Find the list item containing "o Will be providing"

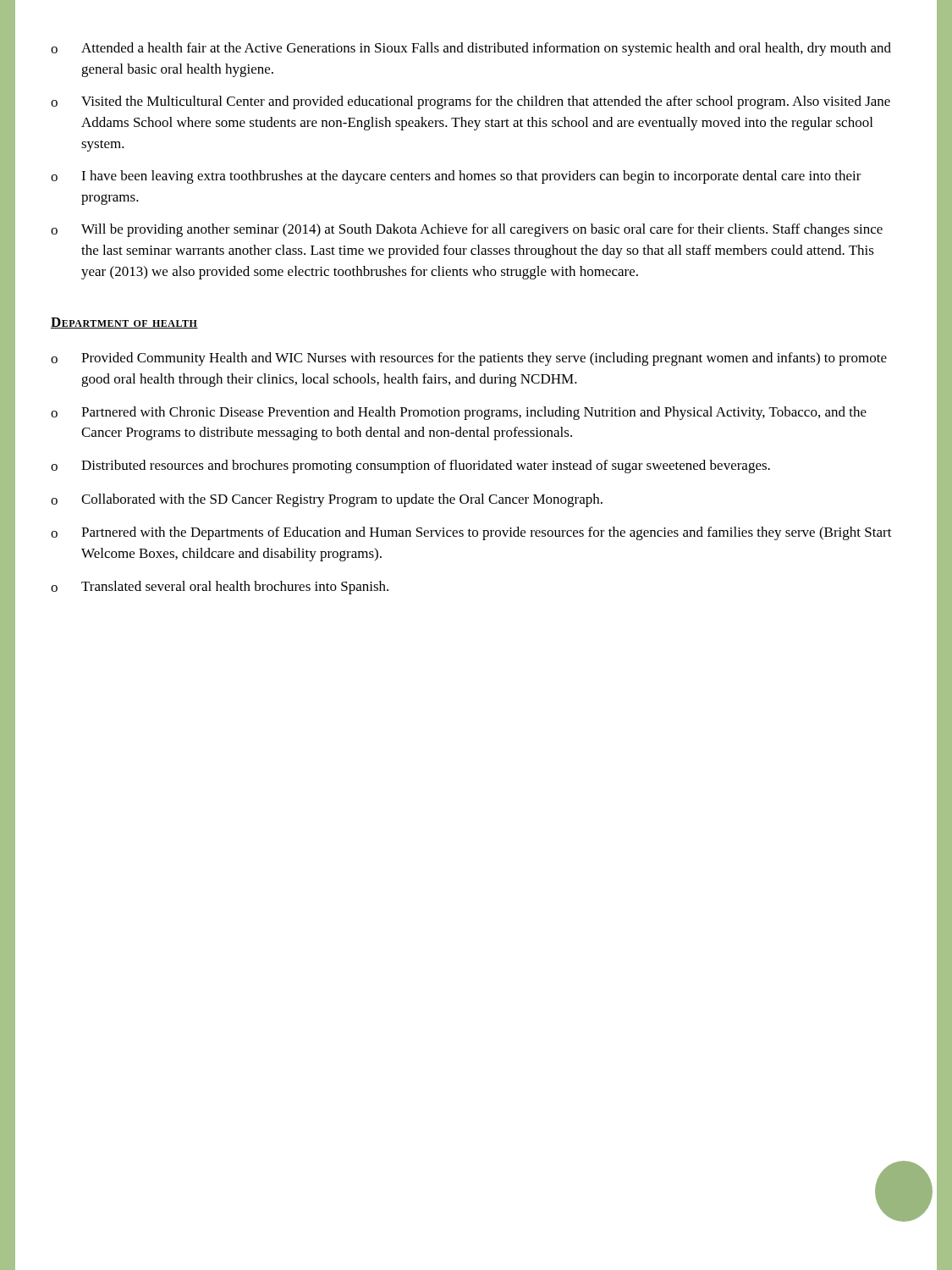point(476,251)
